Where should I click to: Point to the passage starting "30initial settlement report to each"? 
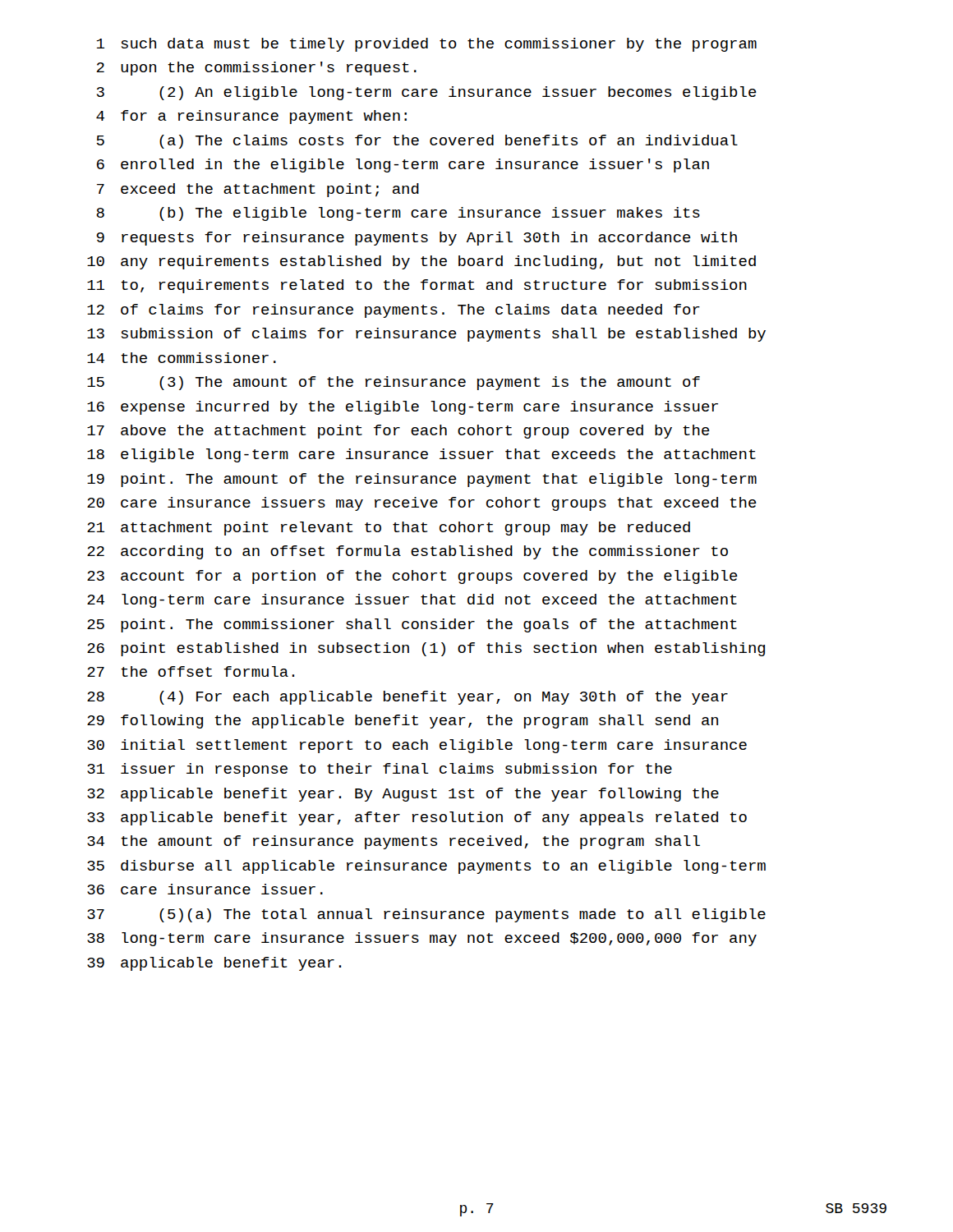click(476, 746)
